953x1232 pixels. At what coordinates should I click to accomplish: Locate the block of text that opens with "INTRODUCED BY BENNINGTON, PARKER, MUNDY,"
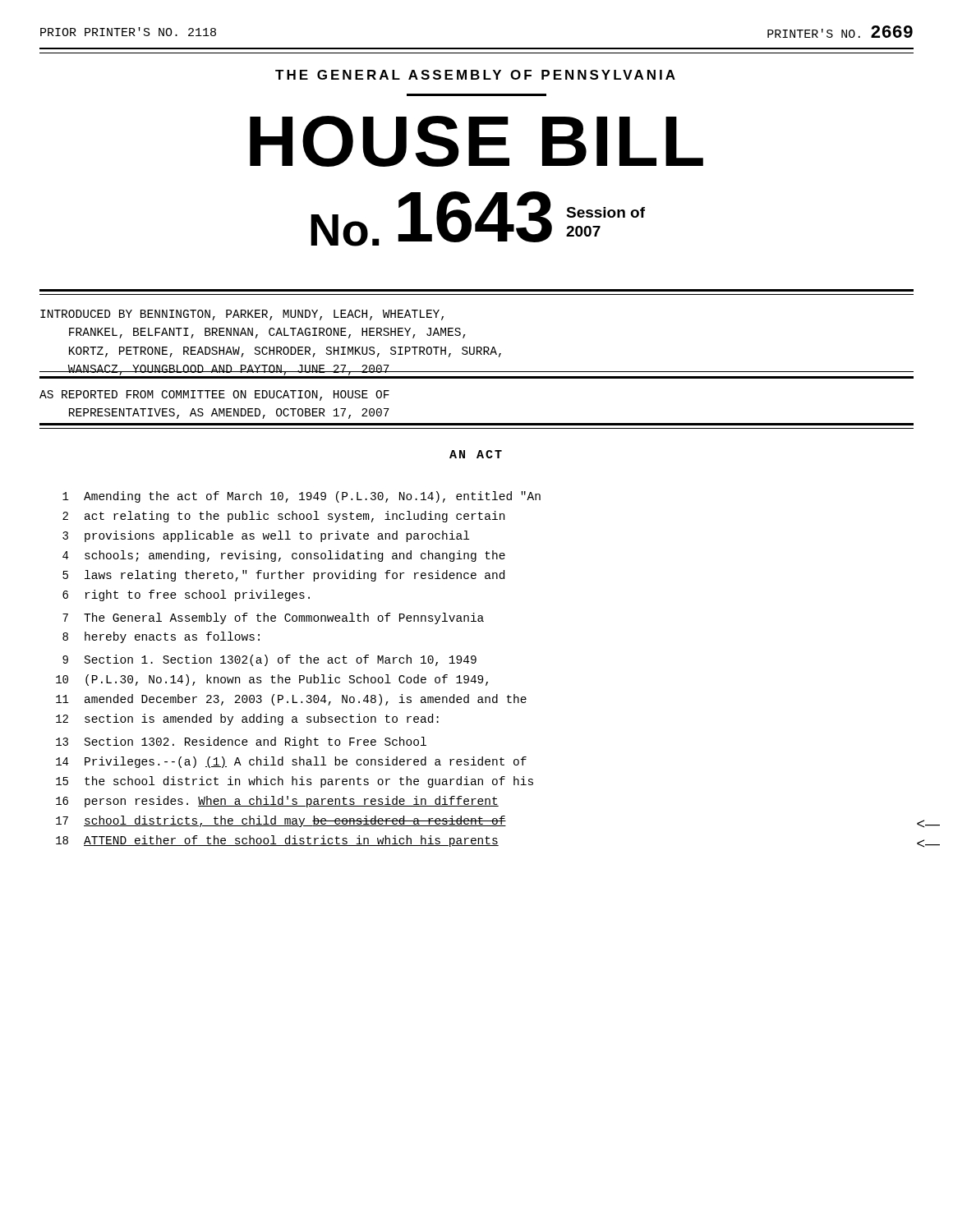click(272, 342)
